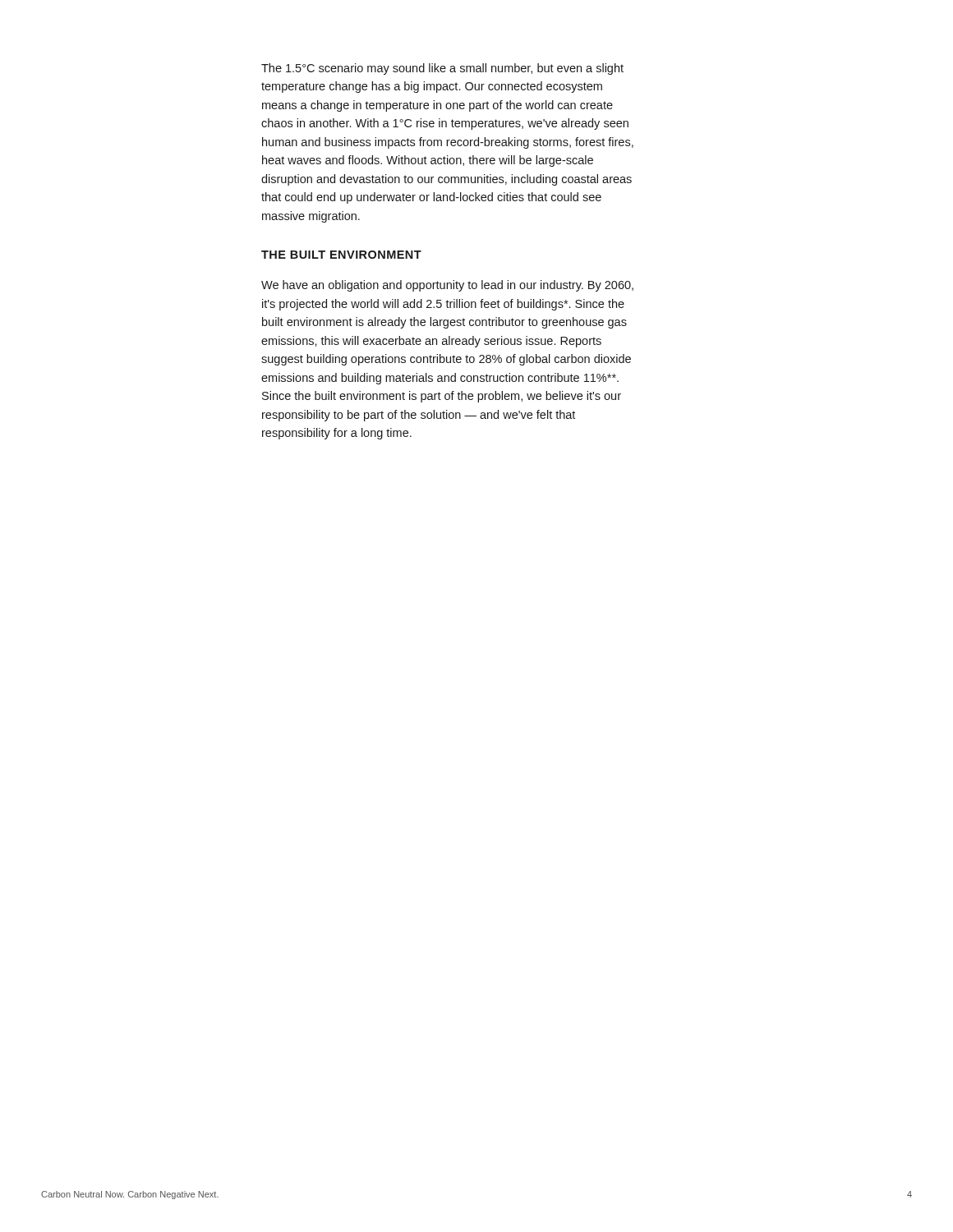Find the section header with the text "THE BUILT ENVIRONMENT"
The width and height of the screenshot is (953, 1232).
coord(341,255)
